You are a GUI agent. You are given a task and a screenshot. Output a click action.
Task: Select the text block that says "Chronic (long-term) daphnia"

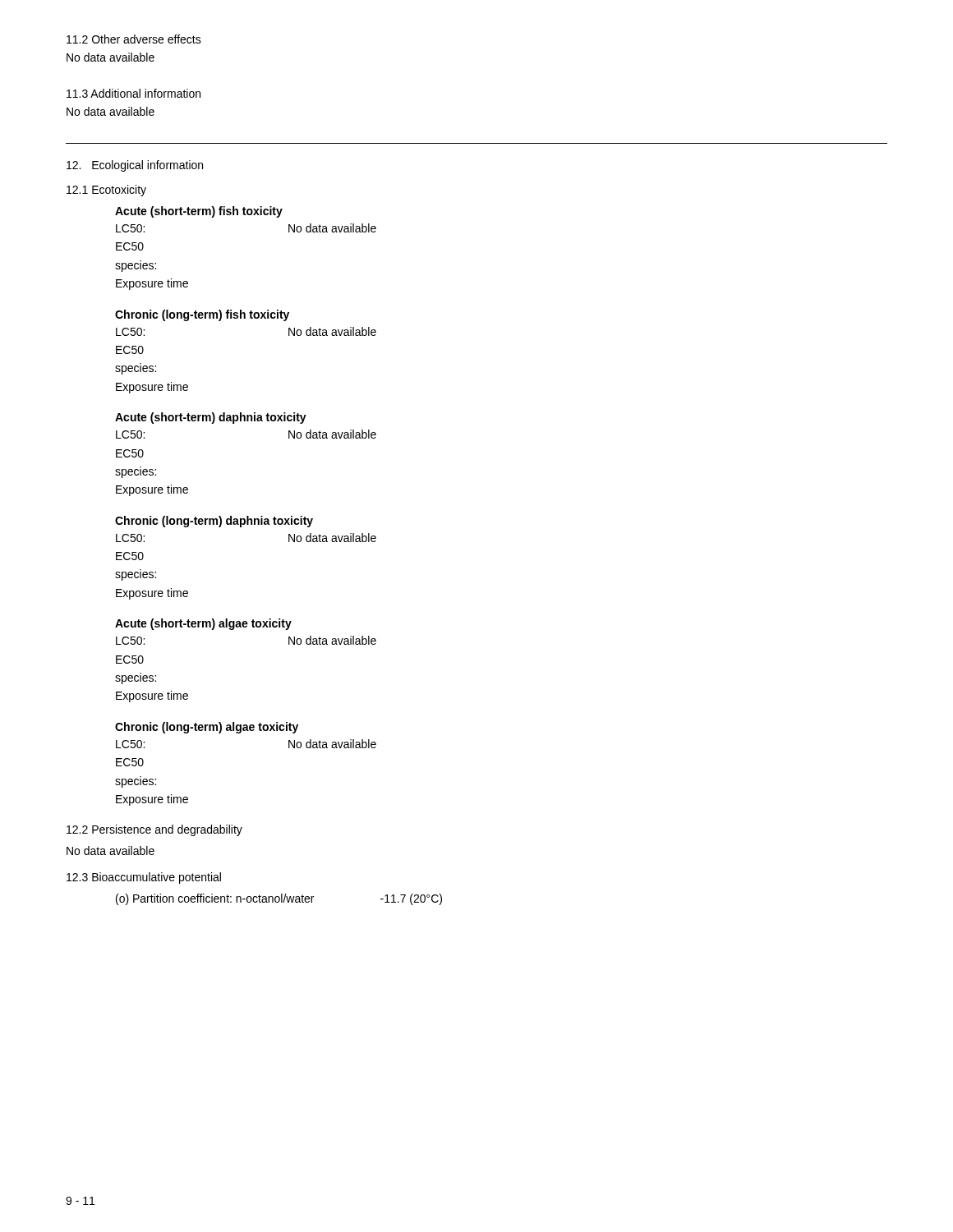coord(214,522)
